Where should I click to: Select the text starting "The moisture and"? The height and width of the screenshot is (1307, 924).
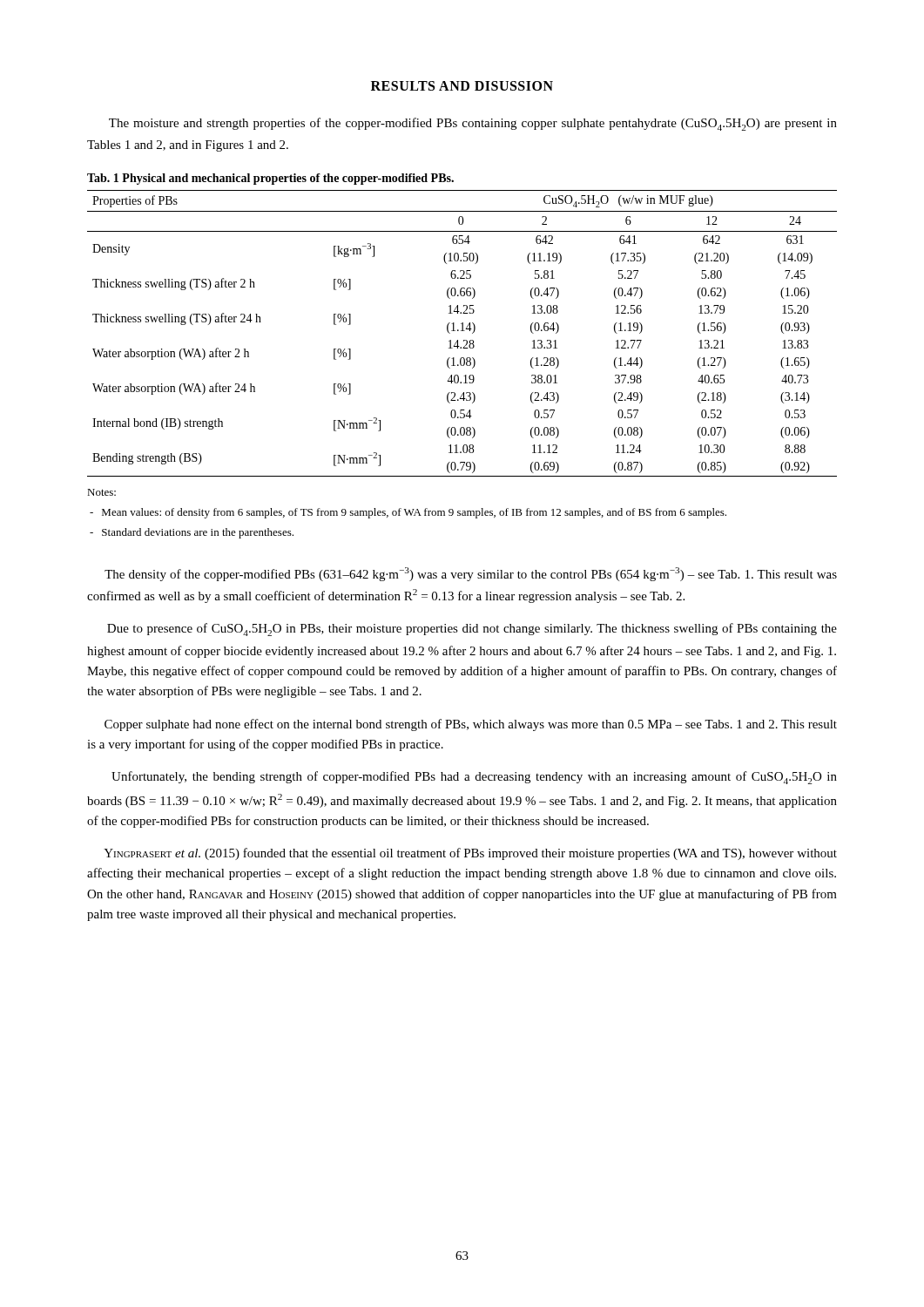pyautogui.click(x=462, y=134)
